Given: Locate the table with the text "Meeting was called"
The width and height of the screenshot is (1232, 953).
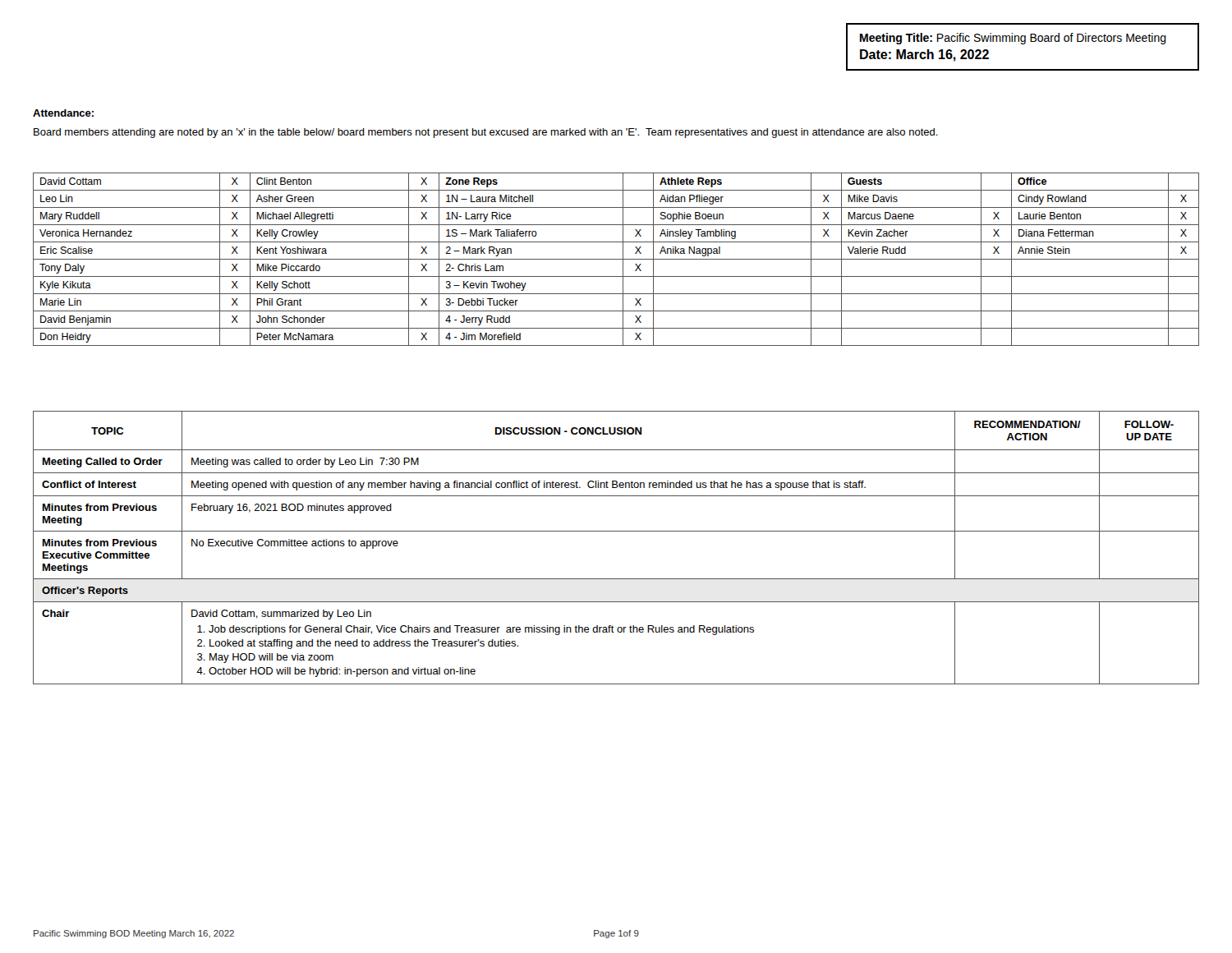Looking at the screenshot, I should tap(616, 548).
